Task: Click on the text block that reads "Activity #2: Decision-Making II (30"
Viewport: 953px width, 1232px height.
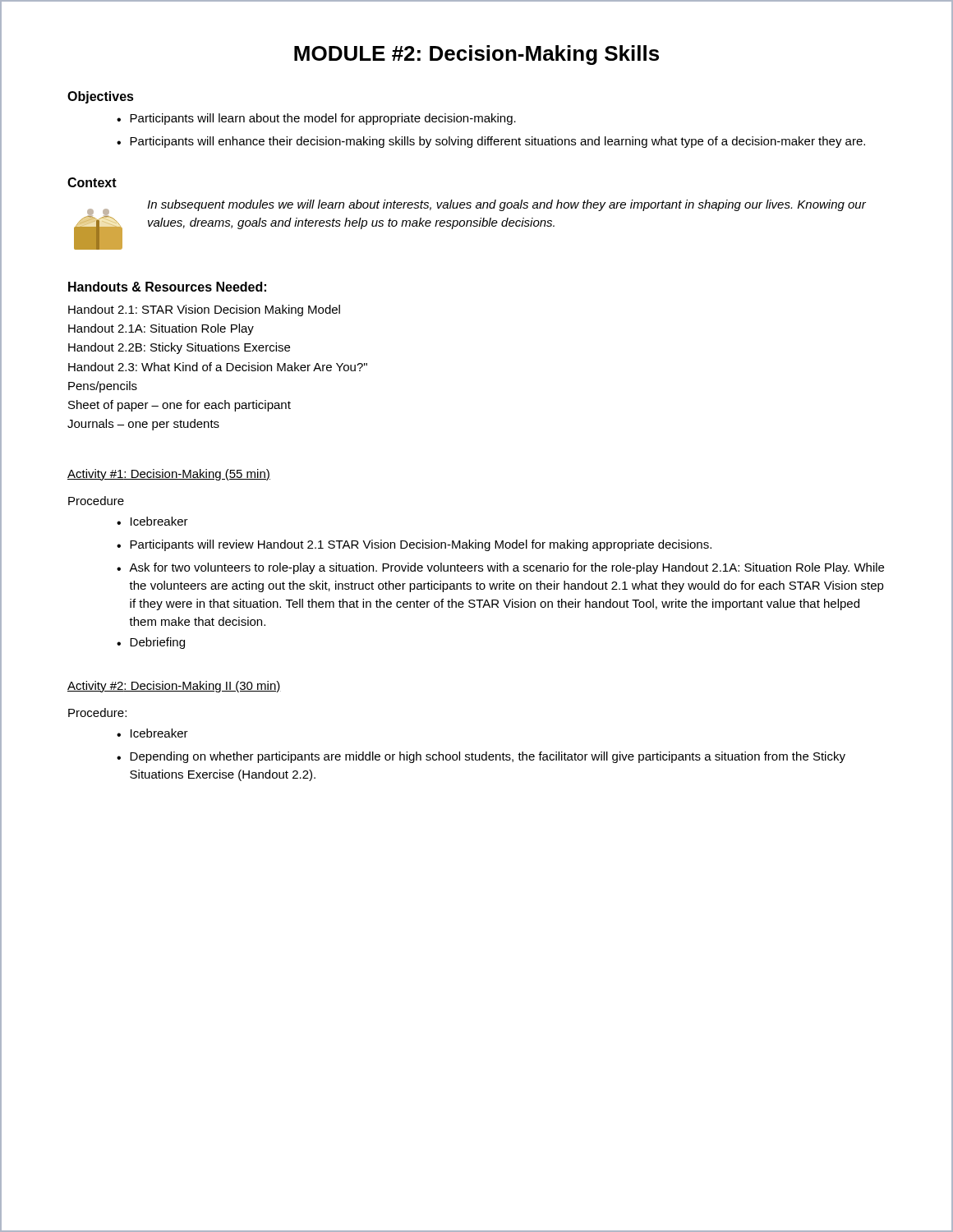Action: [174, 685]
